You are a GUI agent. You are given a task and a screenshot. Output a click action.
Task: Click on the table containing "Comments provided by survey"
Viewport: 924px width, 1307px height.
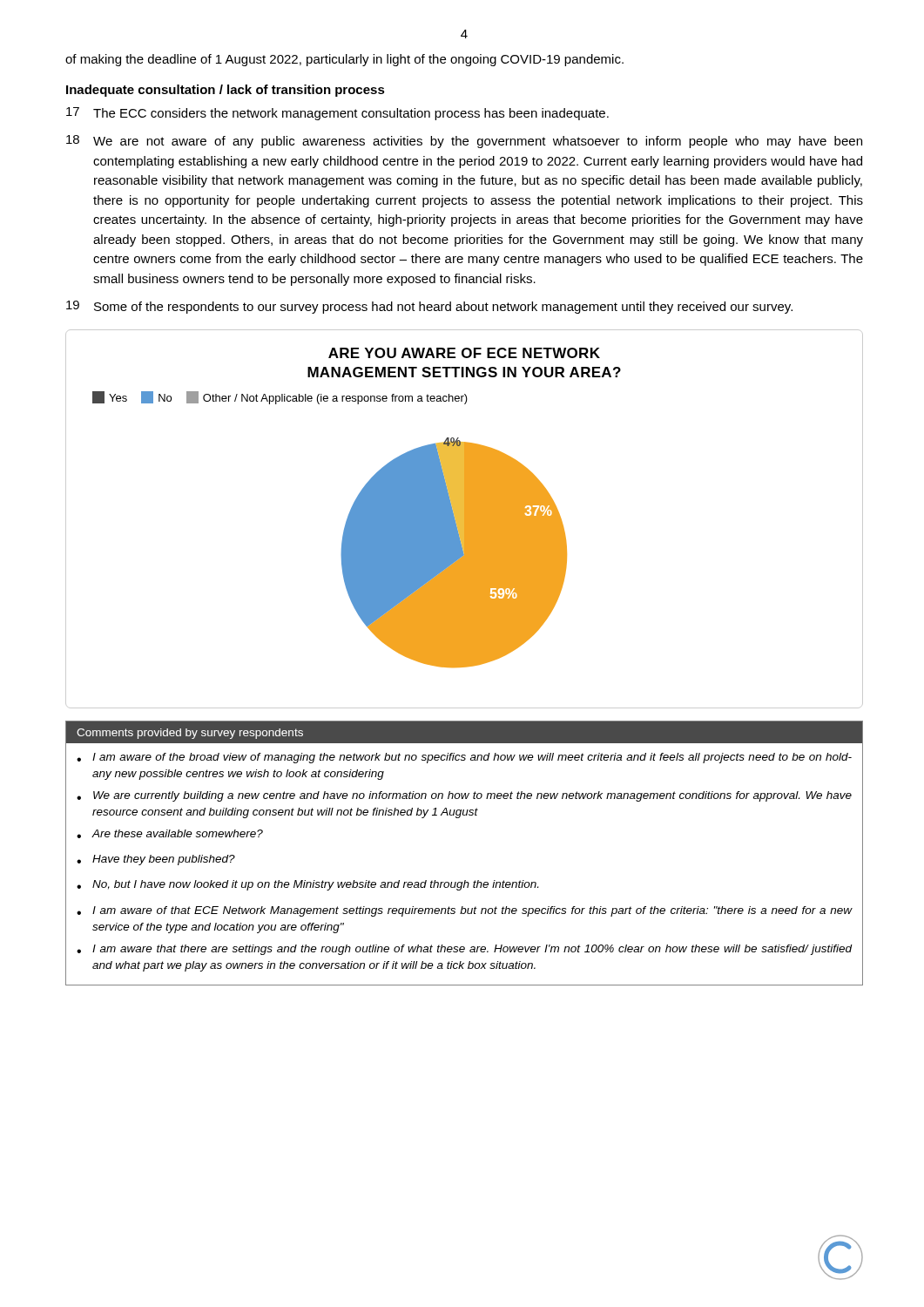(464, 853)
